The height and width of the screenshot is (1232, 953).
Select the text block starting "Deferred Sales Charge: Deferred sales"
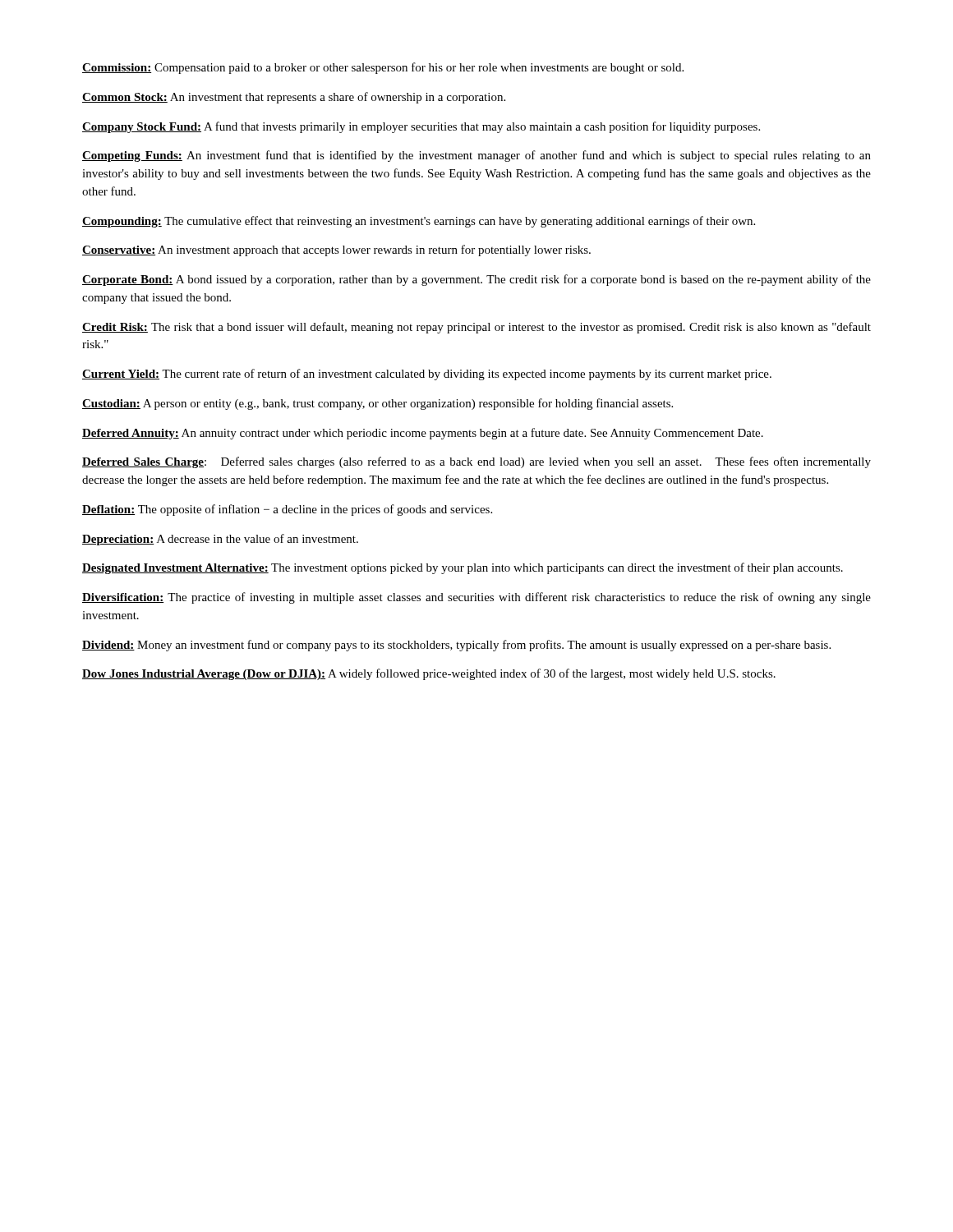(x=476, y=471)
